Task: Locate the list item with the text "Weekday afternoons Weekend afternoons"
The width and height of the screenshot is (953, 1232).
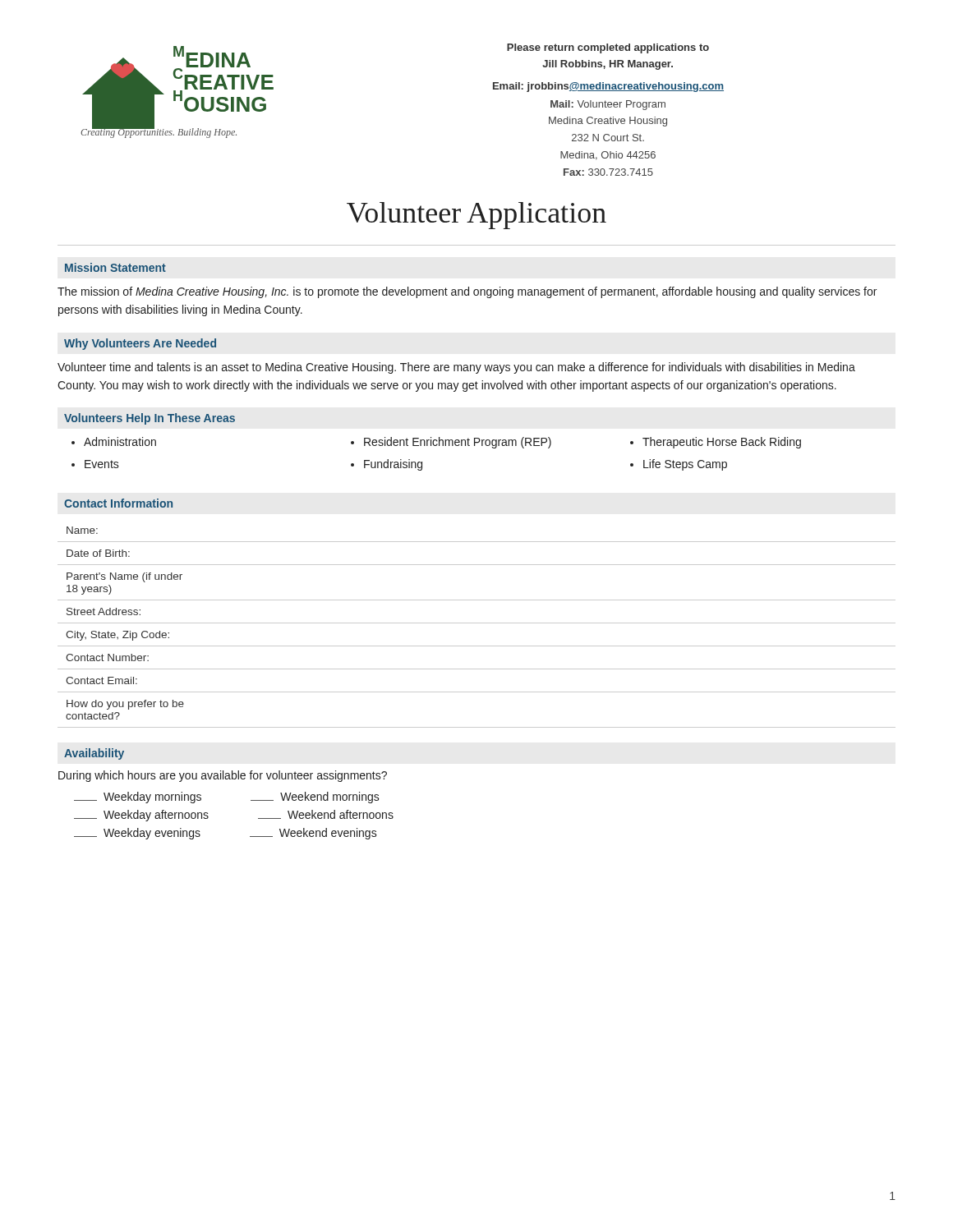Action: click(163, 815)
